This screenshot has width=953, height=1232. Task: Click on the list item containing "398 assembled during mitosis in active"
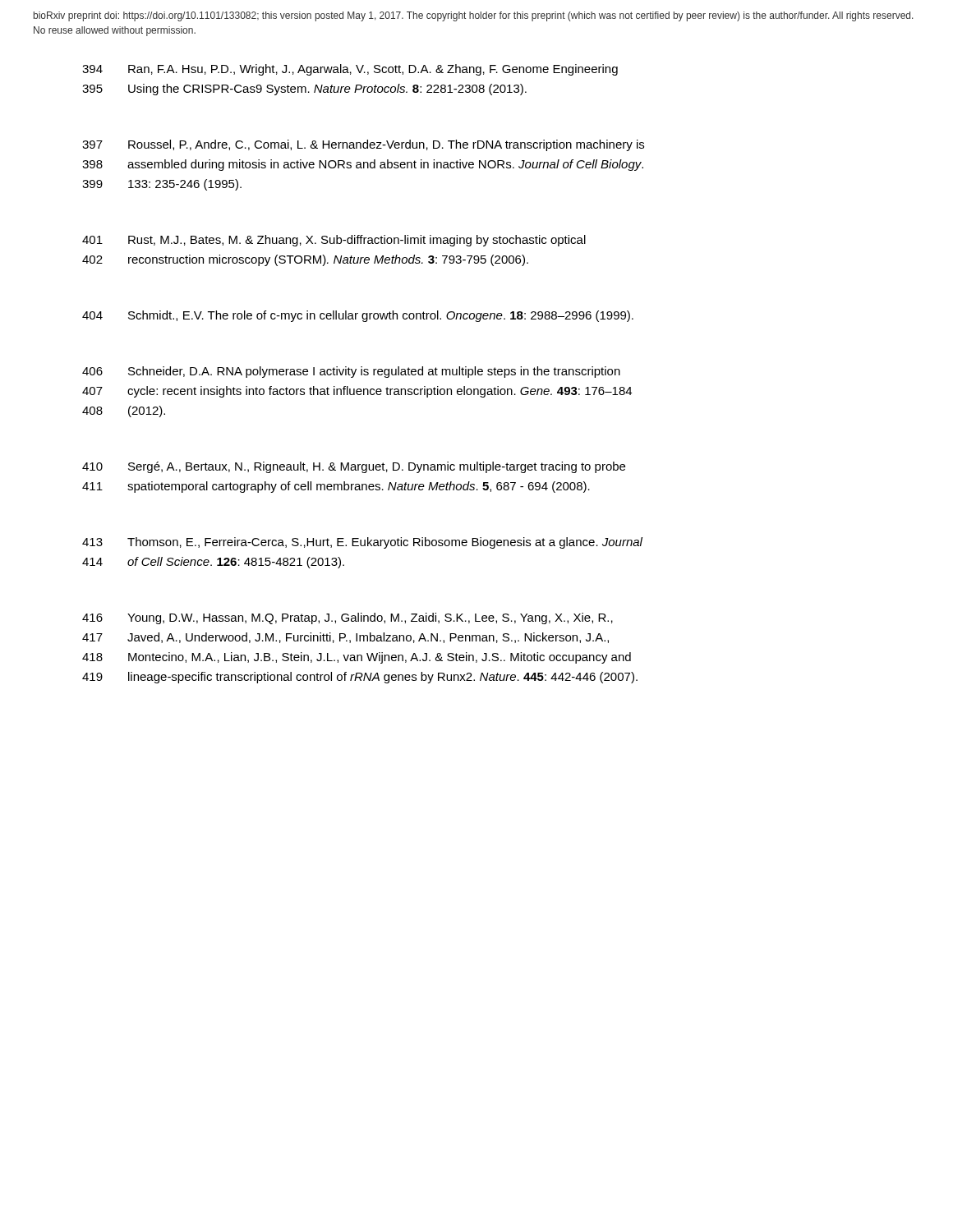pos(476,164)
